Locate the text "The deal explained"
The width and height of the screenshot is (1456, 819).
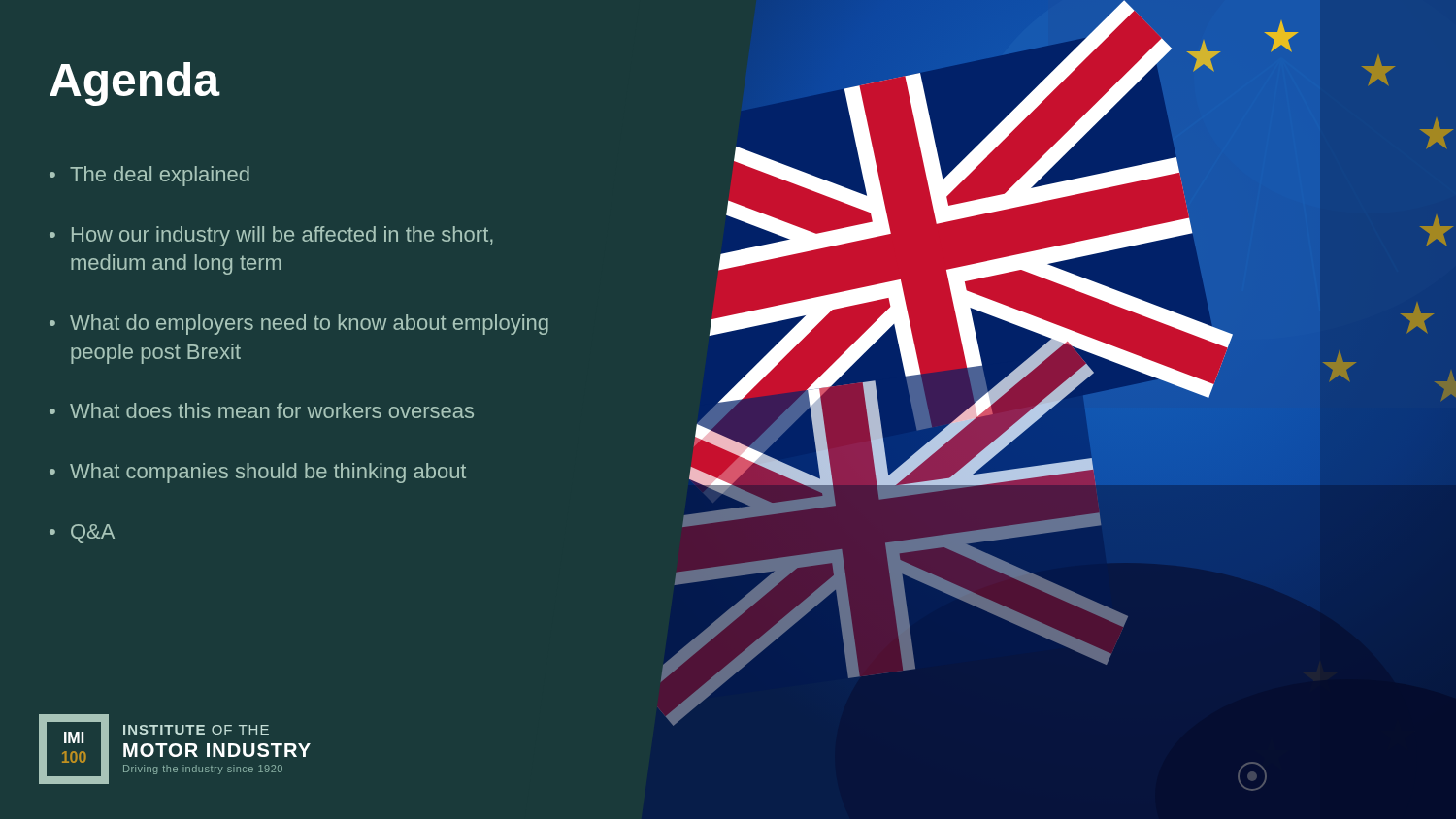click(x=160, y=174)
